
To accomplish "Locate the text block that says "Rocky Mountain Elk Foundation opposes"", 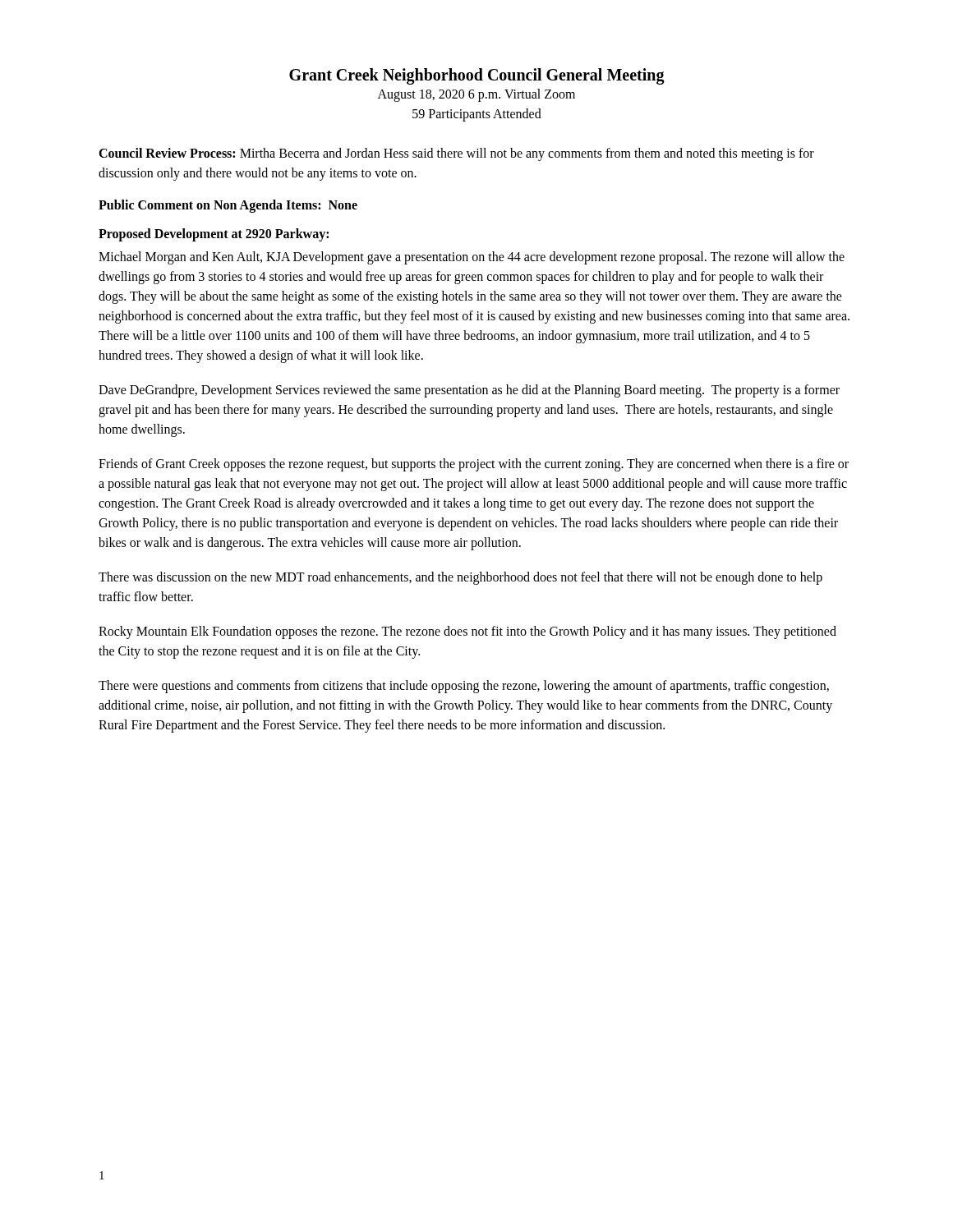I will tap(476, 642).
